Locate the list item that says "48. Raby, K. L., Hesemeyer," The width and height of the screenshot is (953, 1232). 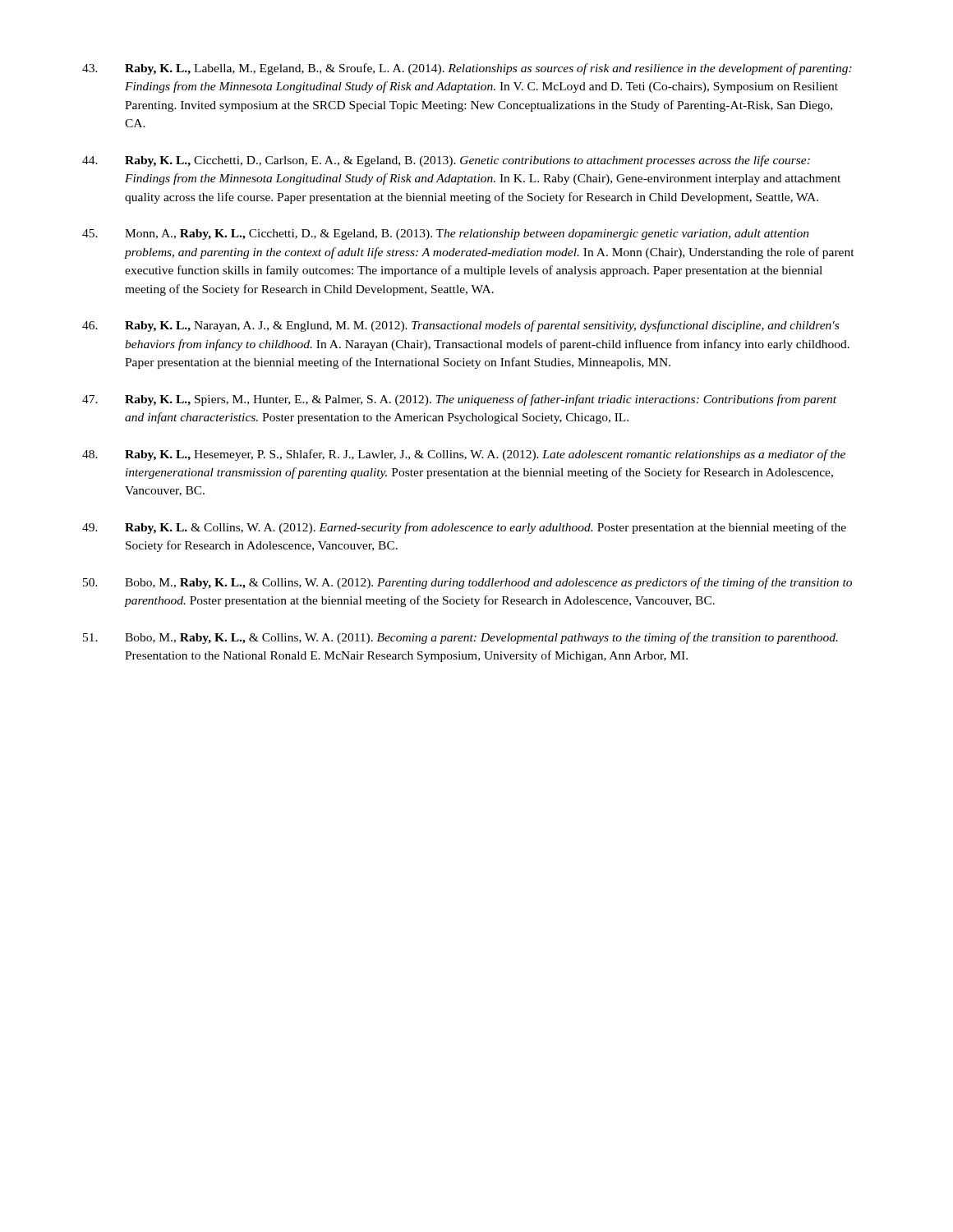point(468,472)
